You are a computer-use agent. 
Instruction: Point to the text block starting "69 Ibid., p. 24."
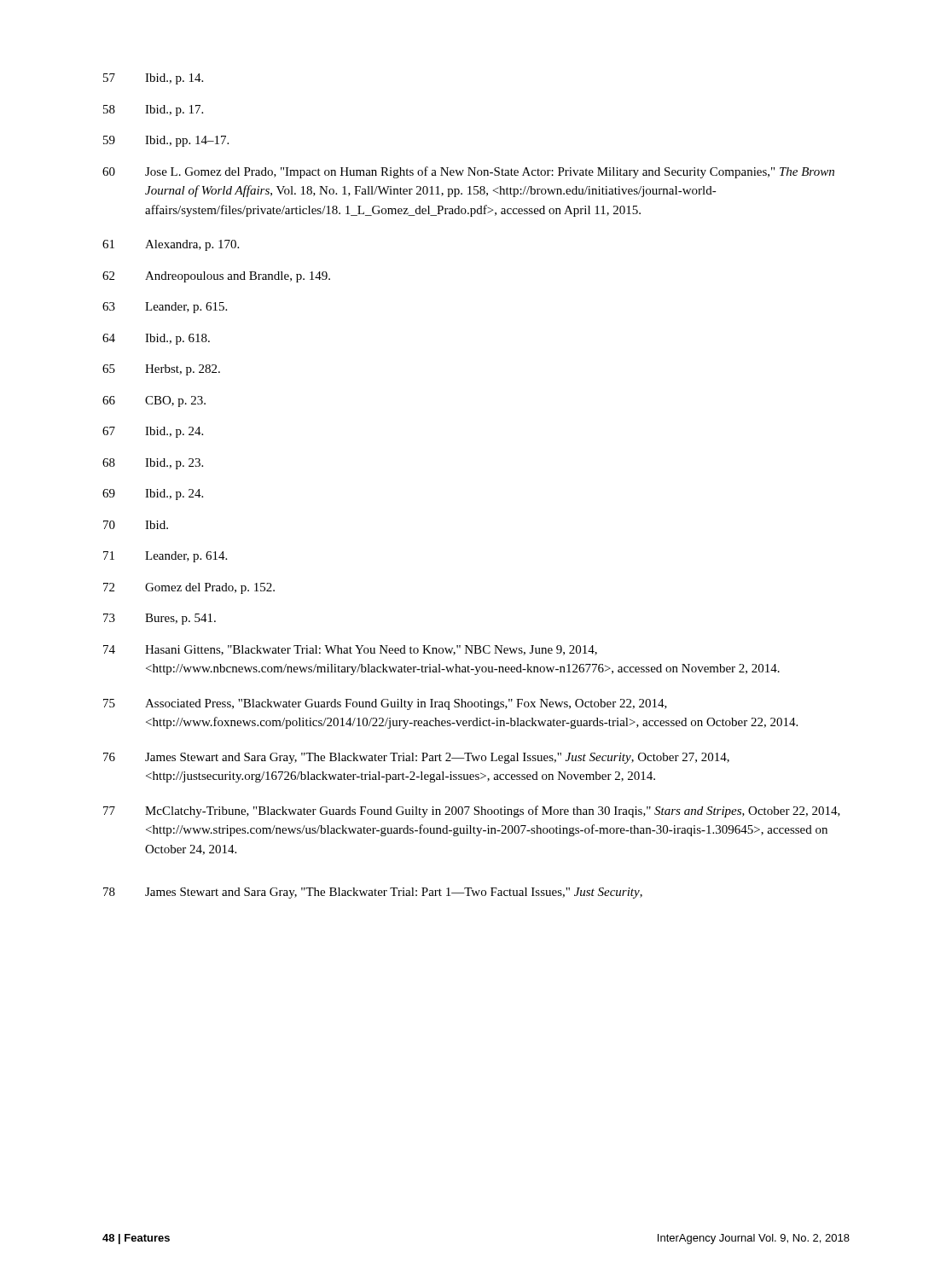click(153, 495)
